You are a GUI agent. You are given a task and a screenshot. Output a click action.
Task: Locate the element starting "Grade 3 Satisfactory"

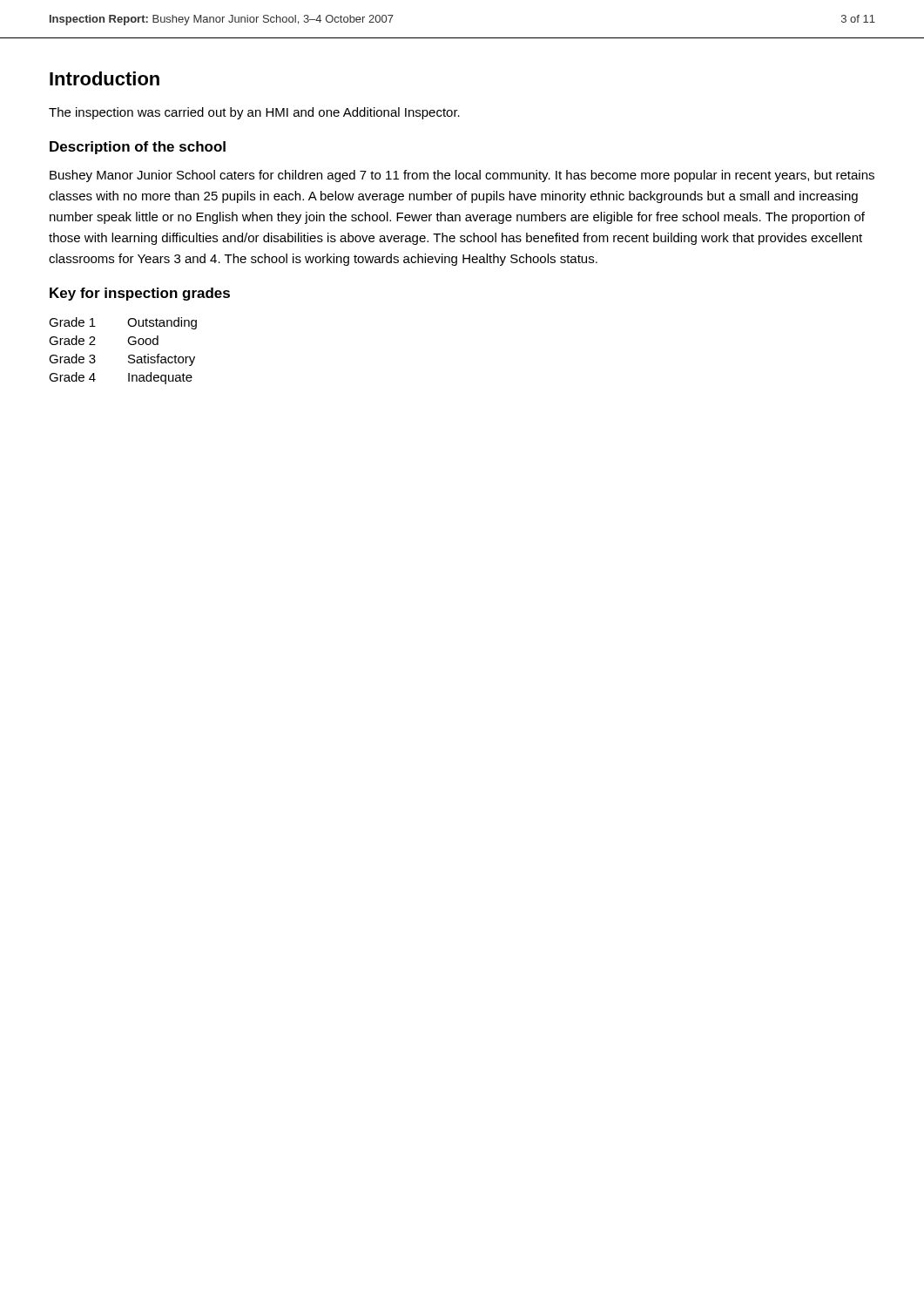(123, 358)
